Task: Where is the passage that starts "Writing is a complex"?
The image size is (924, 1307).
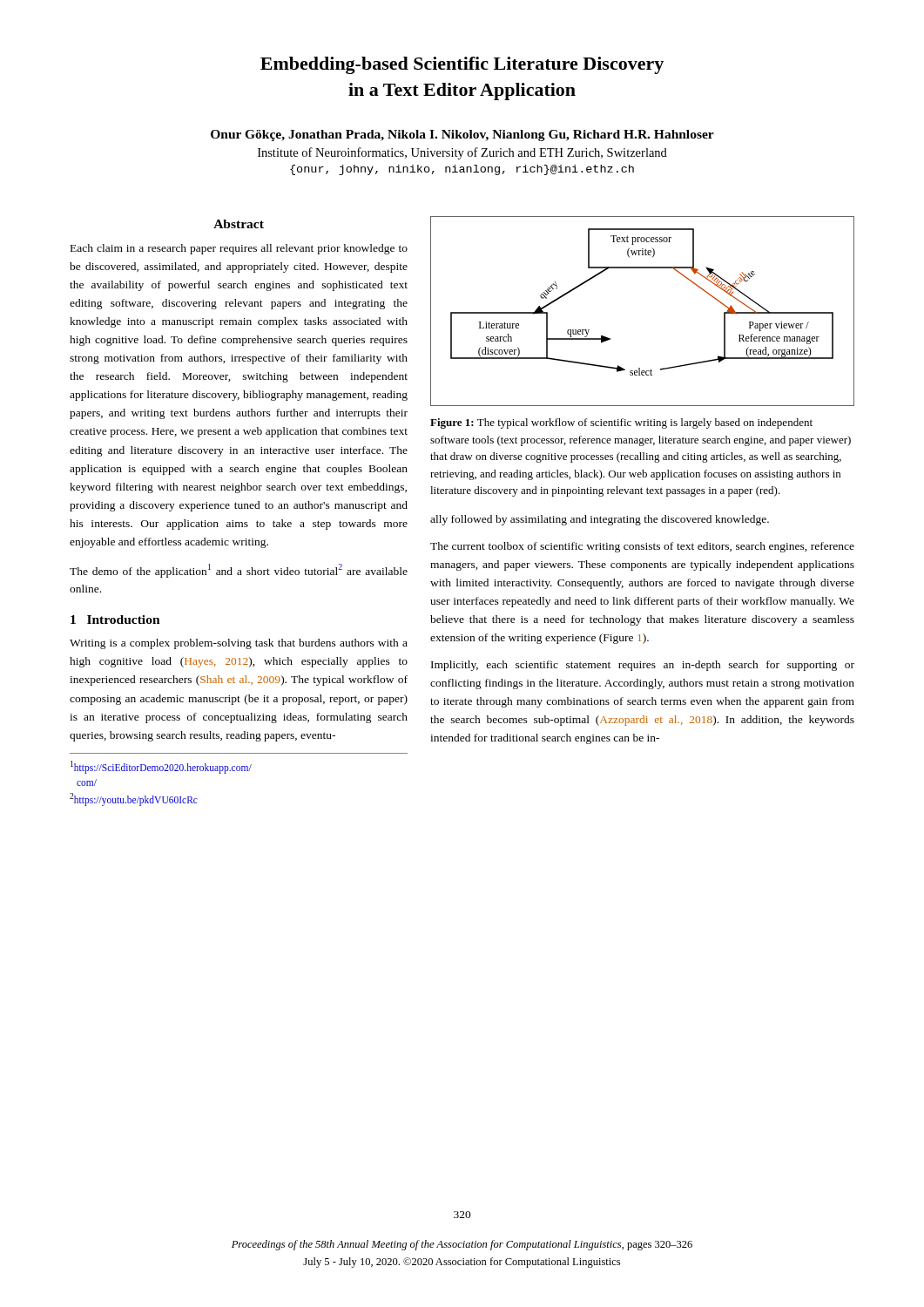Action: (x=239, y=689)
